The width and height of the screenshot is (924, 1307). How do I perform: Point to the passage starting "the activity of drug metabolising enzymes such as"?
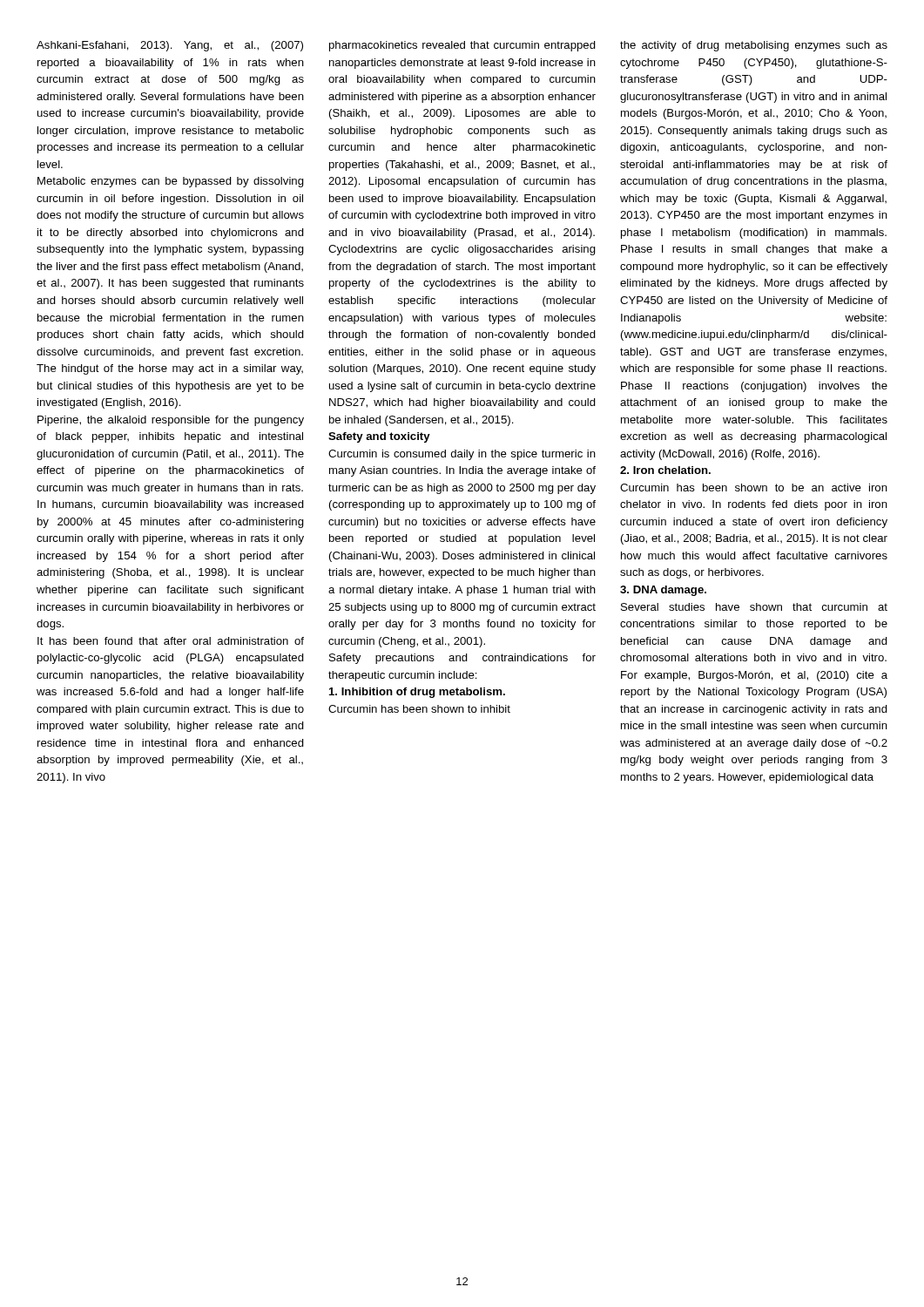pos(754,249)
